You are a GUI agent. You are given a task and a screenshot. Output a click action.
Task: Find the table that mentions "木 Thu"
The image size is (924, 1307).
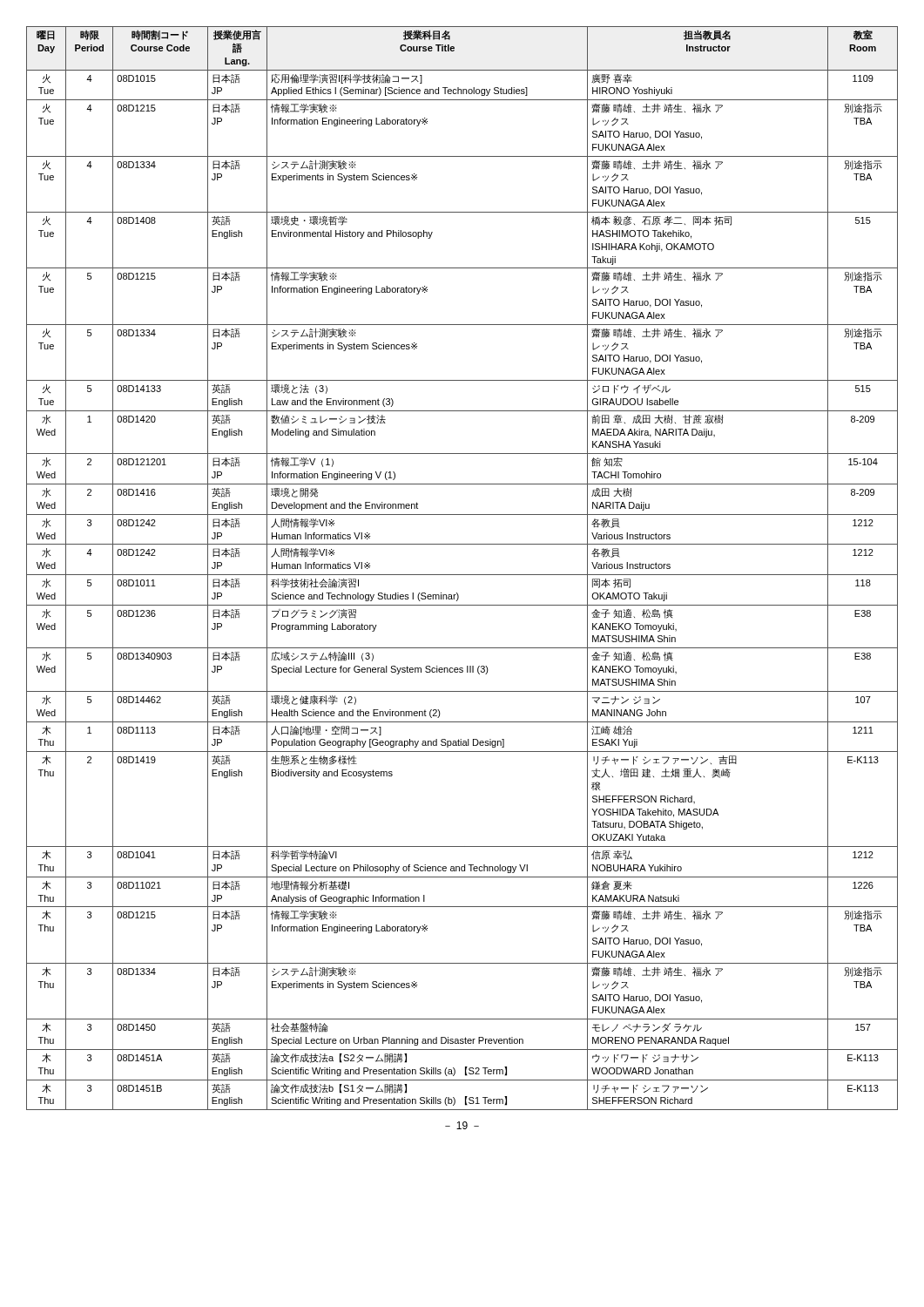[462, 568]
